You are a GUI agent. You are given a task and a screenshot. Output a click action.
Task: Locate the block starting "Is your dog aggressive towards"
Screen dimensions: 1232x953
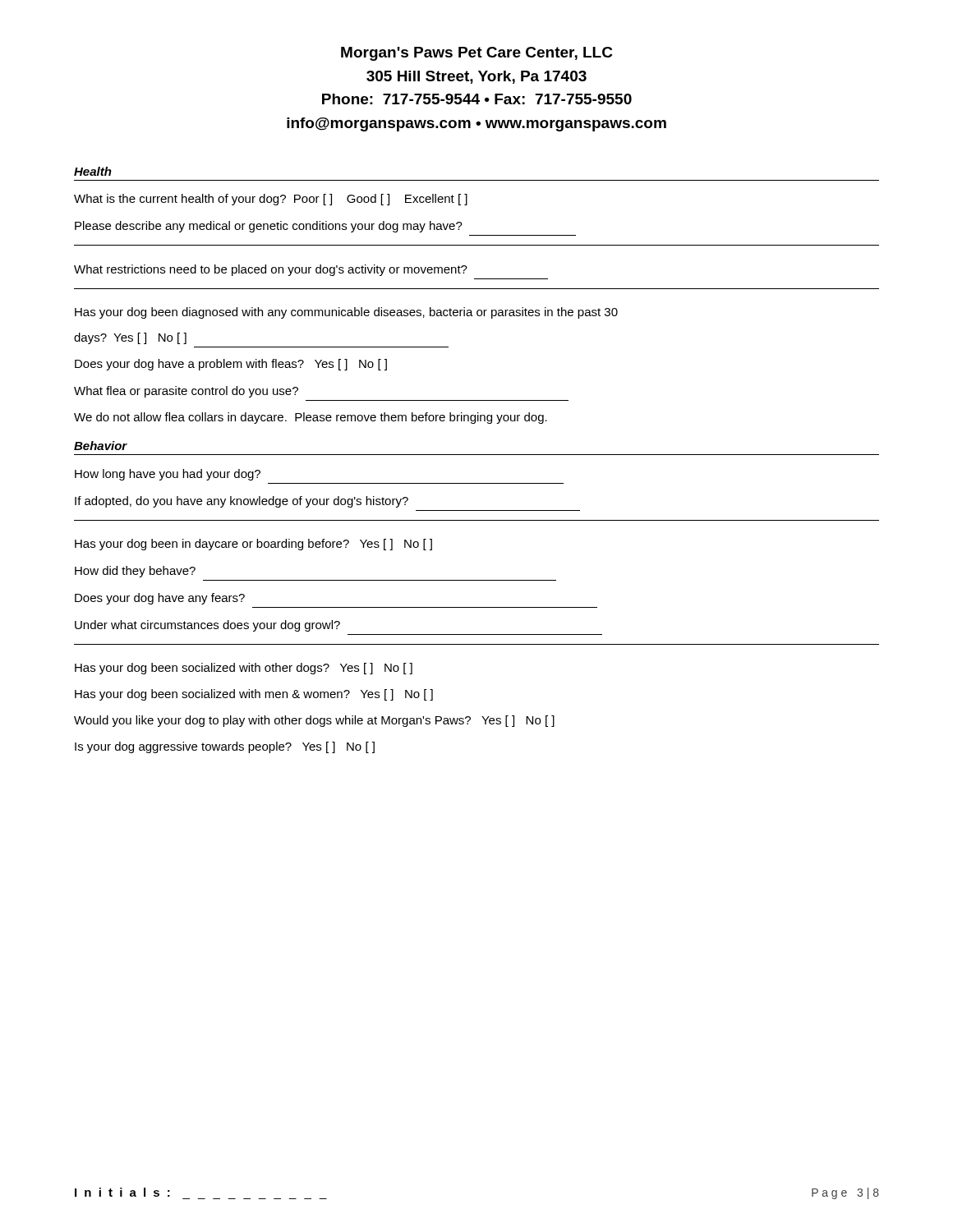[x=225, y=746]
